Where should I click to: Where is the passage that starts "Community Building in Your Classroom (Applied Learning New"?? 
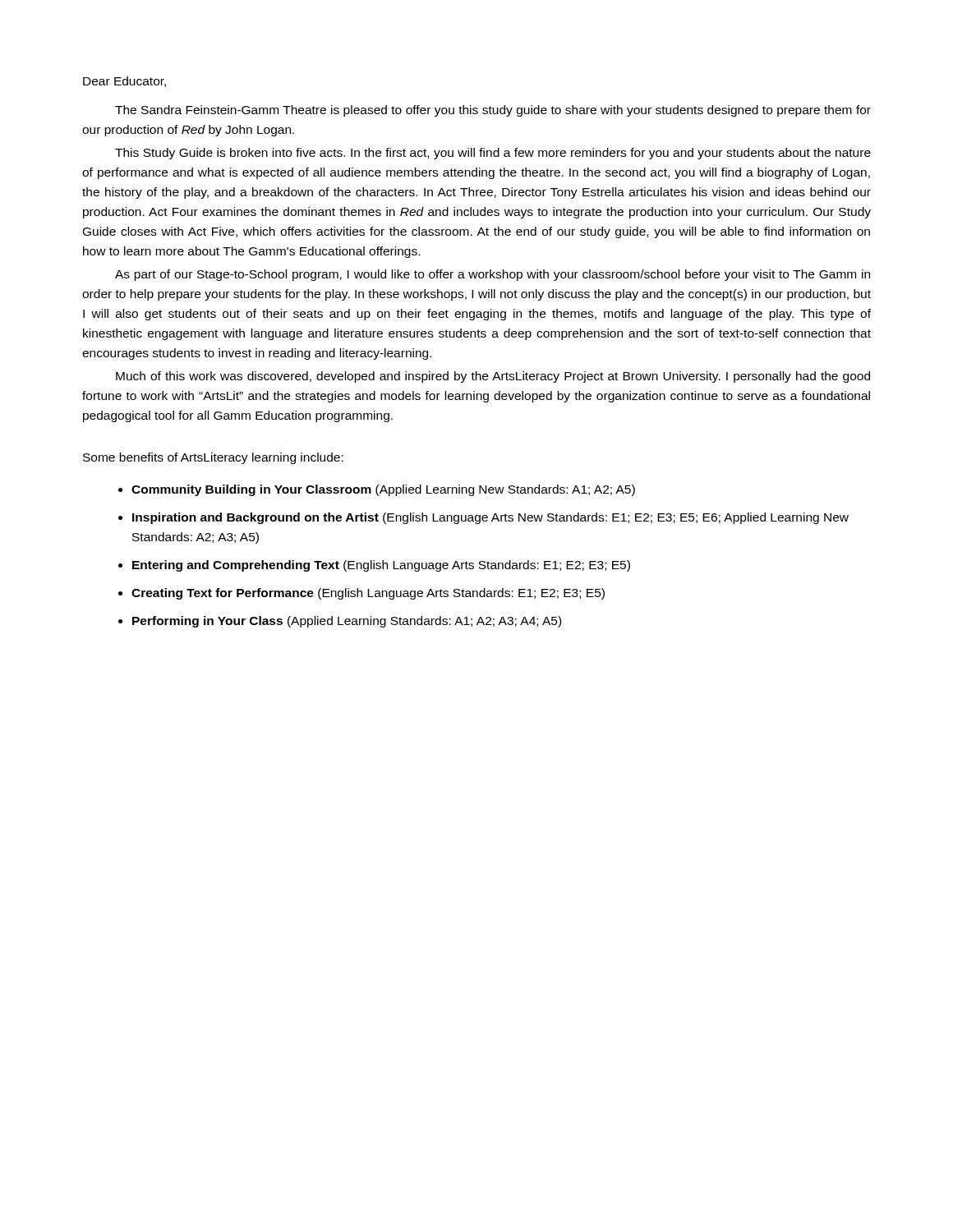coord(383,489)
